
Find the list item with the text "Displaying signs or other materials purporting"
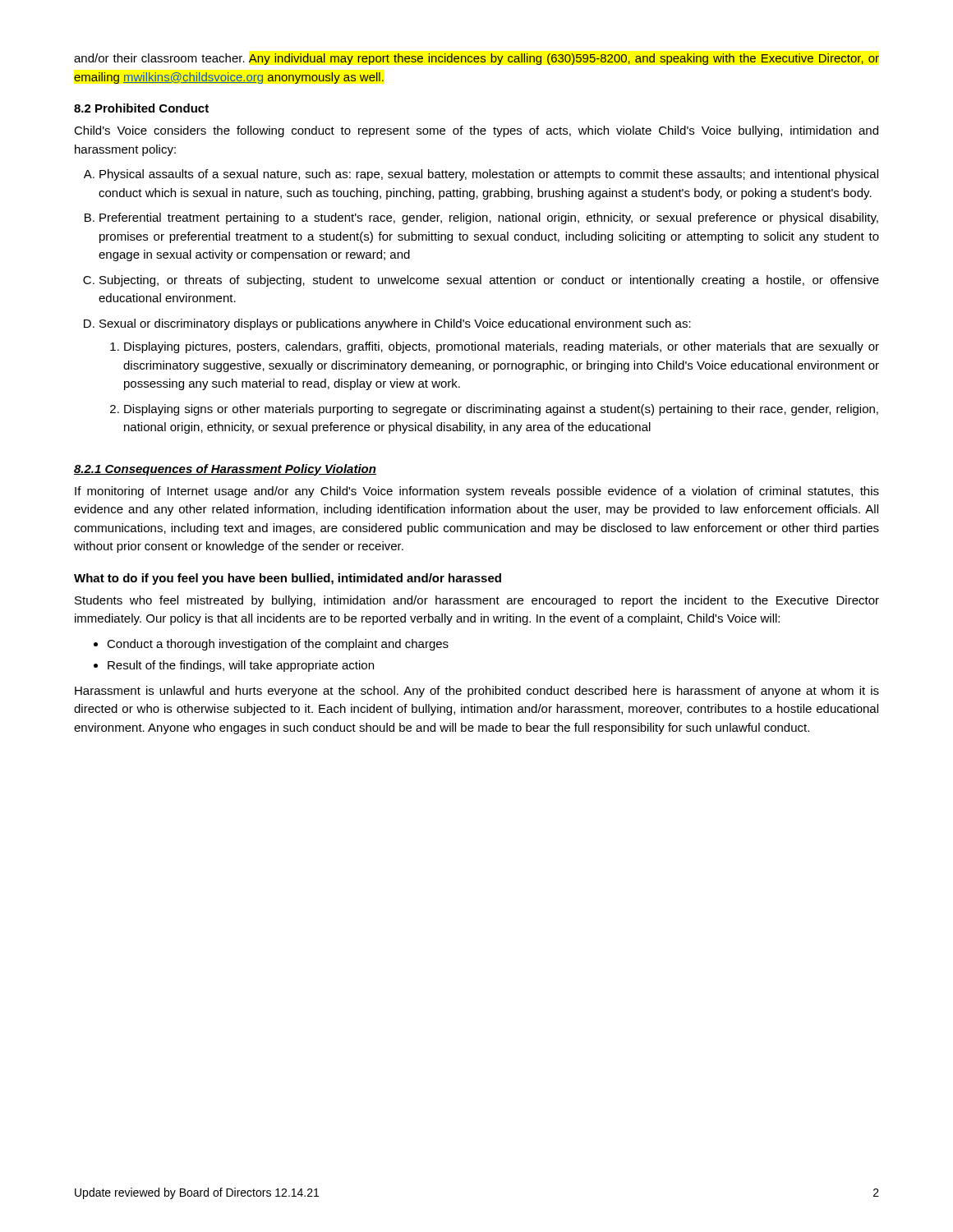tap(501, 417)
